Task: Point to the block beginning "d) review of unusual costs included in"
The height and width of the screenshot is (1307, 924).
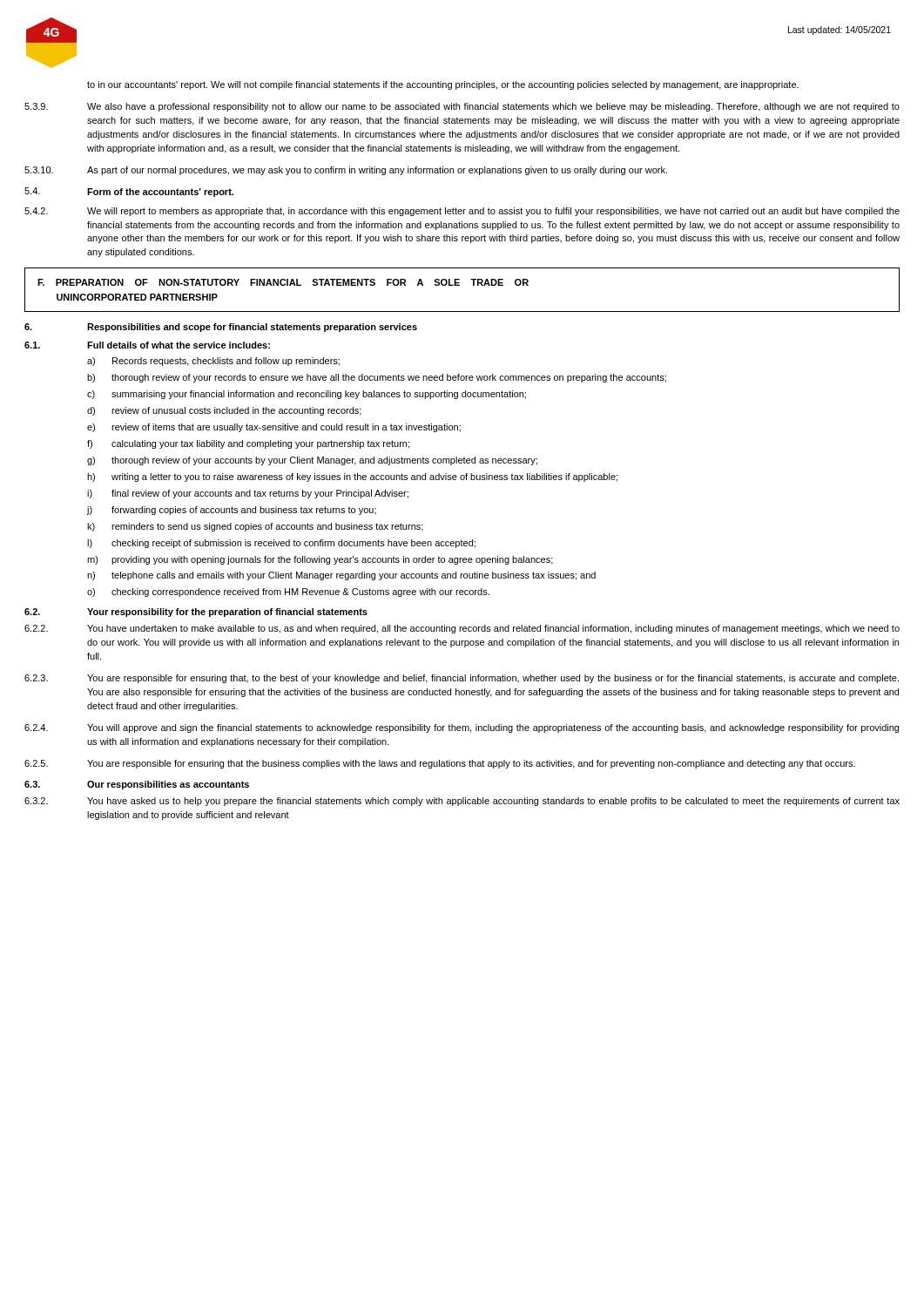Action: 224,411
